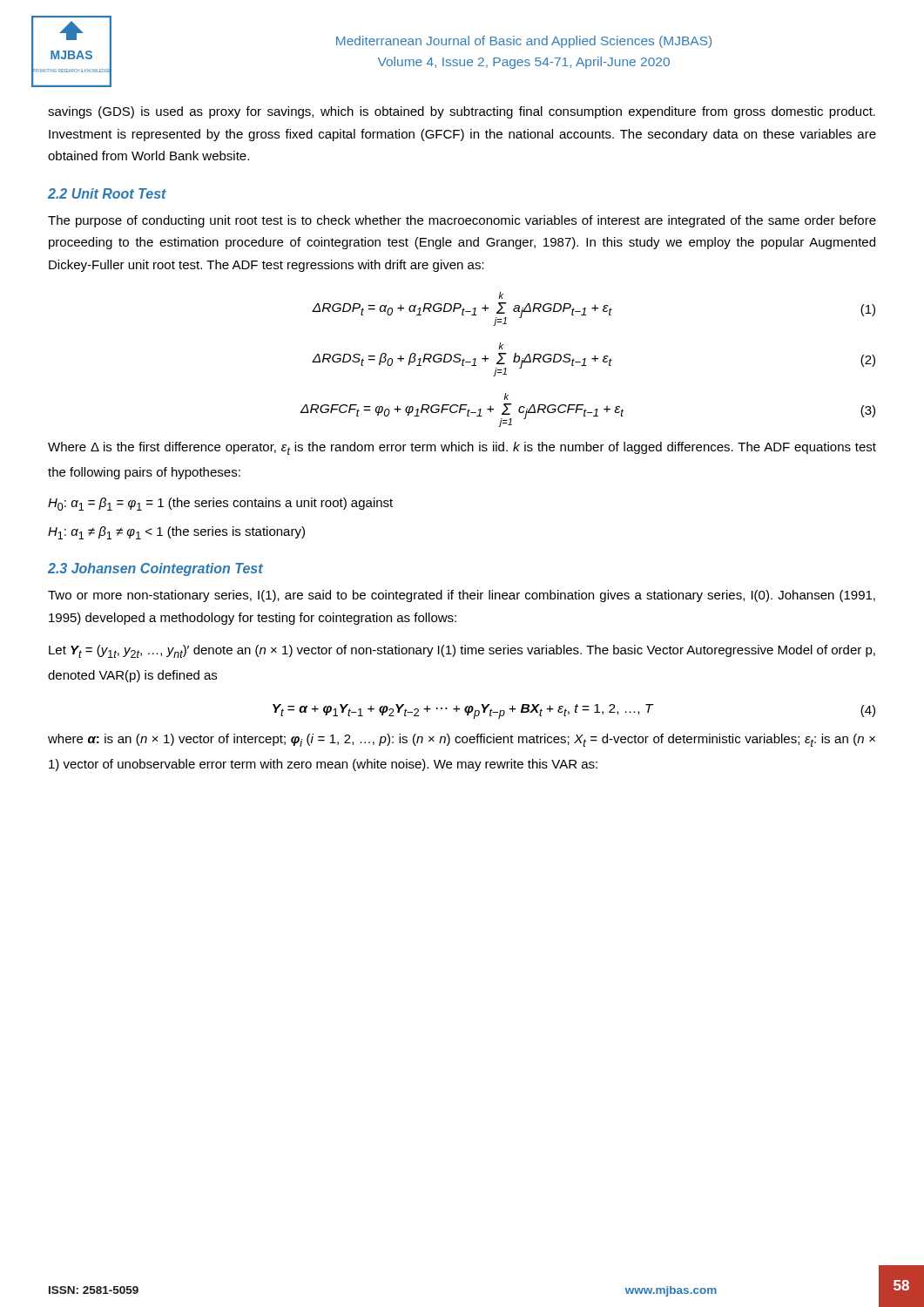Find the text starting "ΔRGFCFt = φ0"
This screenshot has height=1307, width=924.
pos(588,410)
